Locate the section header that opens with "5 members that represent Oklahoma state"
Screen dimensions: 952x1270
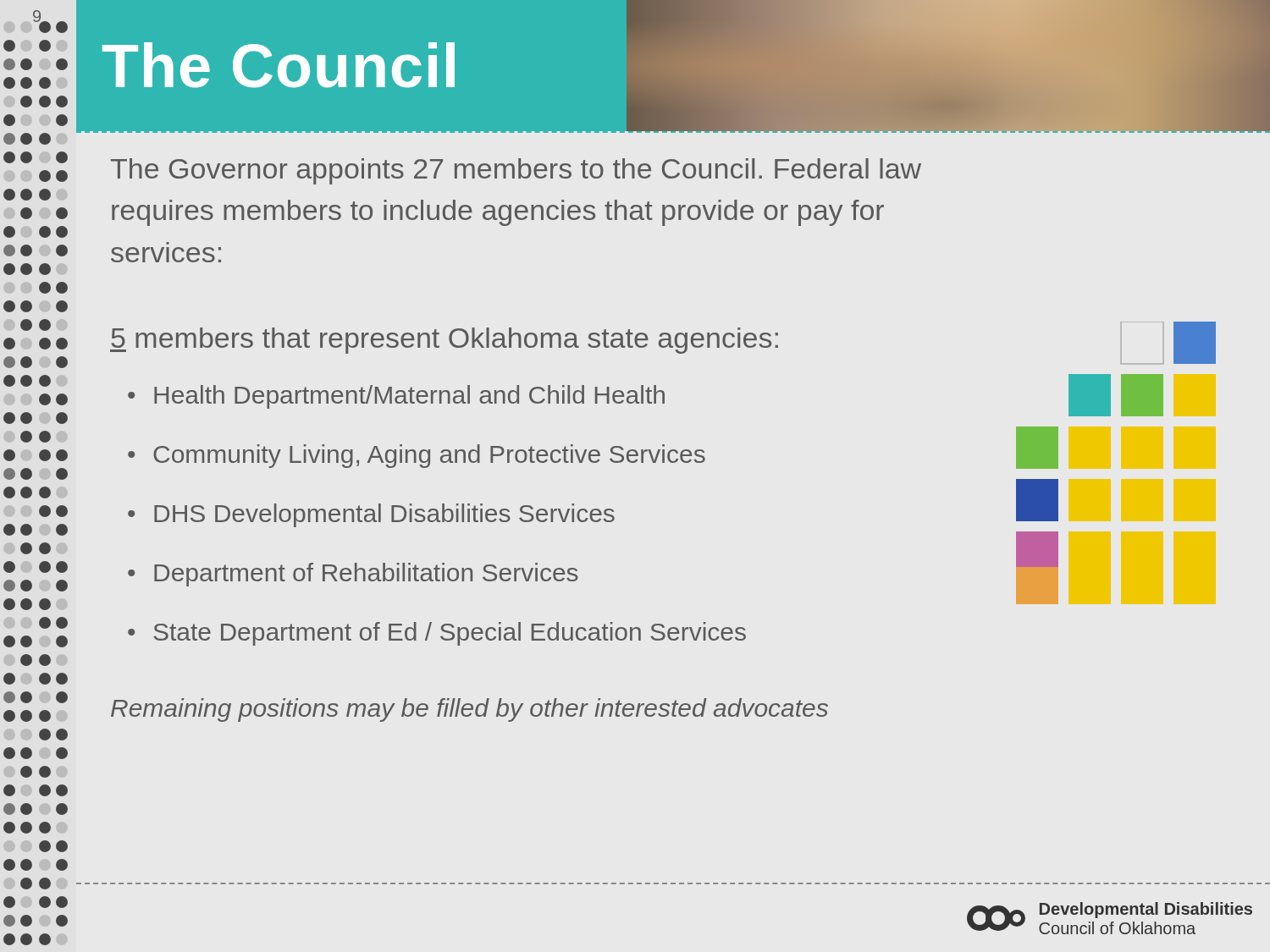pyautogui.click(x=491, y=338)
